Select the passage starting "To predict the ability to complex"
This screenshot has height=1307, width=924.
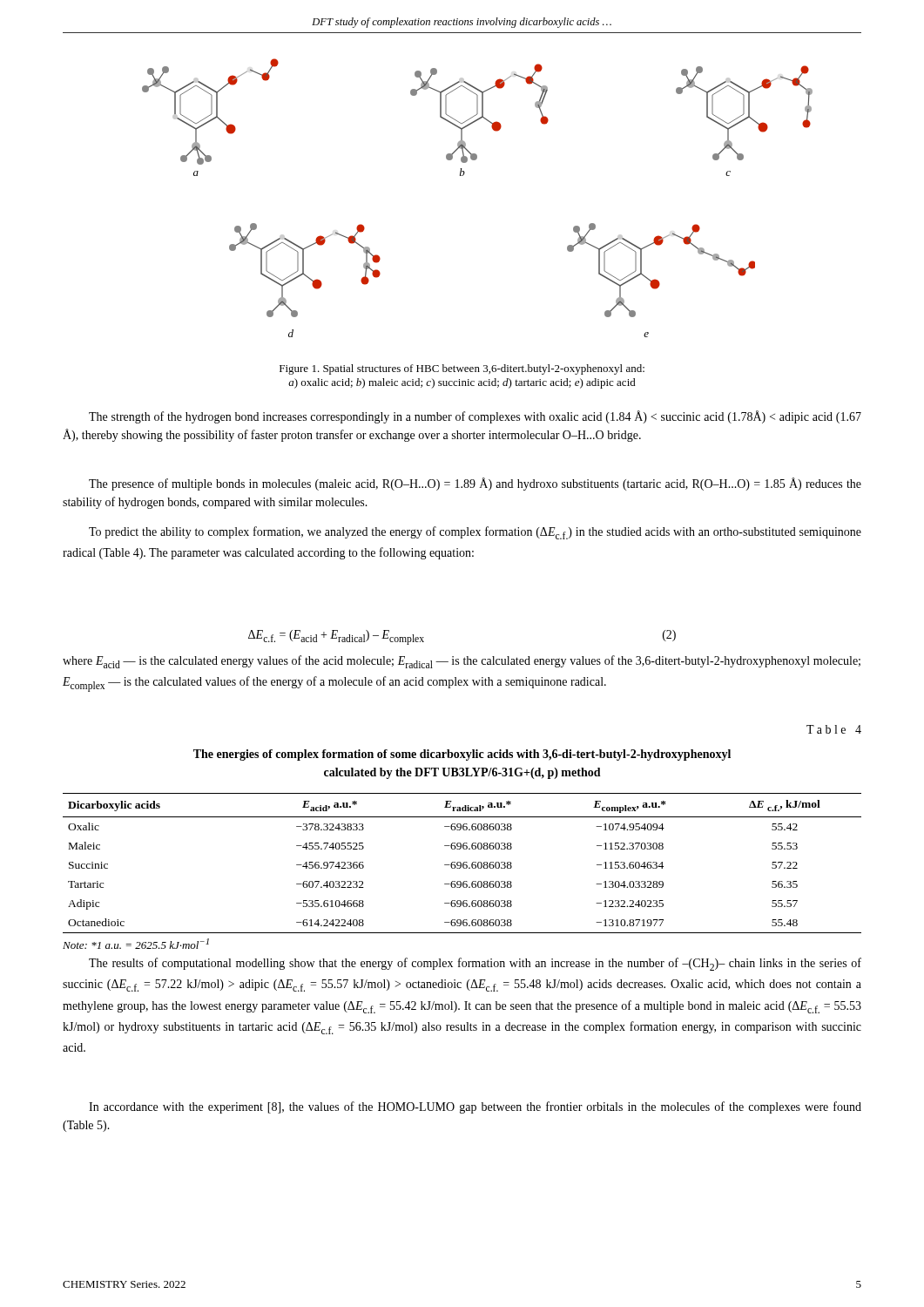pyautogui.click(x=462, y=543)
